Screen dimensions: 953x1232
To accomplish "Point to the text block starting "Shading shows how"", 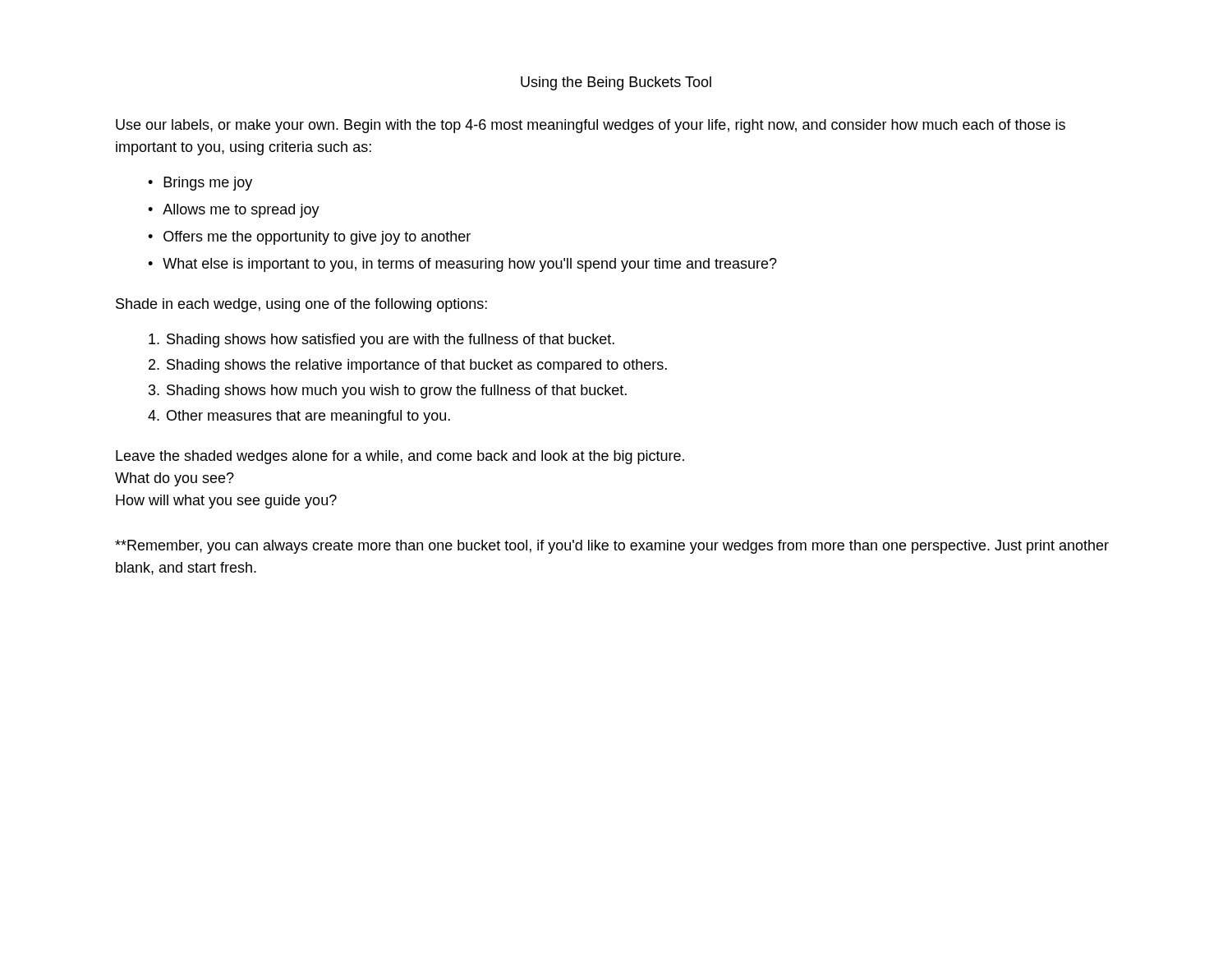I will [x=382, y=340].
